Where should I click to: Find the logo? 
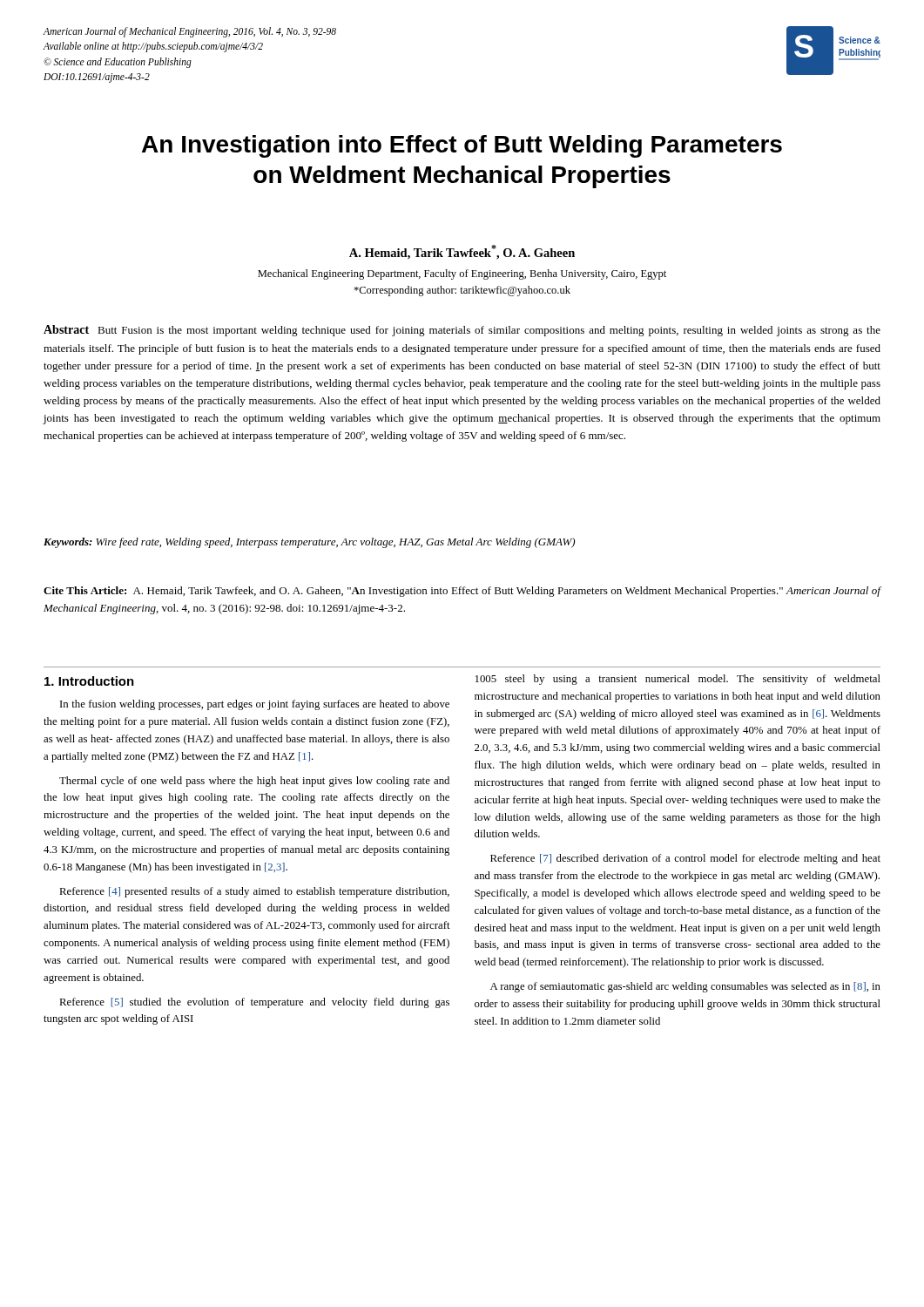(x=833, y=52)
